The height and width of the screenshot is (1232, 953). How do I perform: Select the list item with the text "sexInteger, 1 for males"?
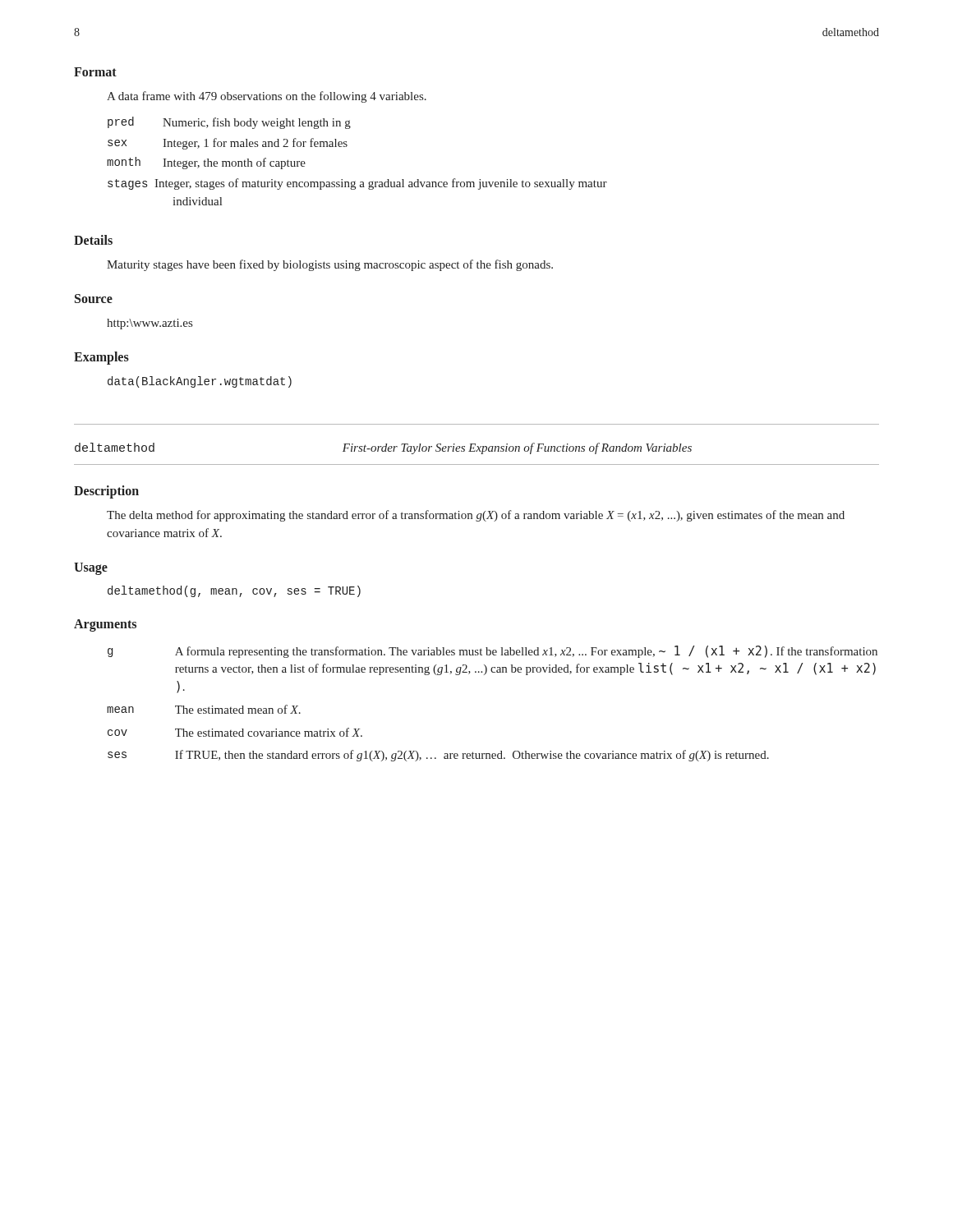click(227, 143)
